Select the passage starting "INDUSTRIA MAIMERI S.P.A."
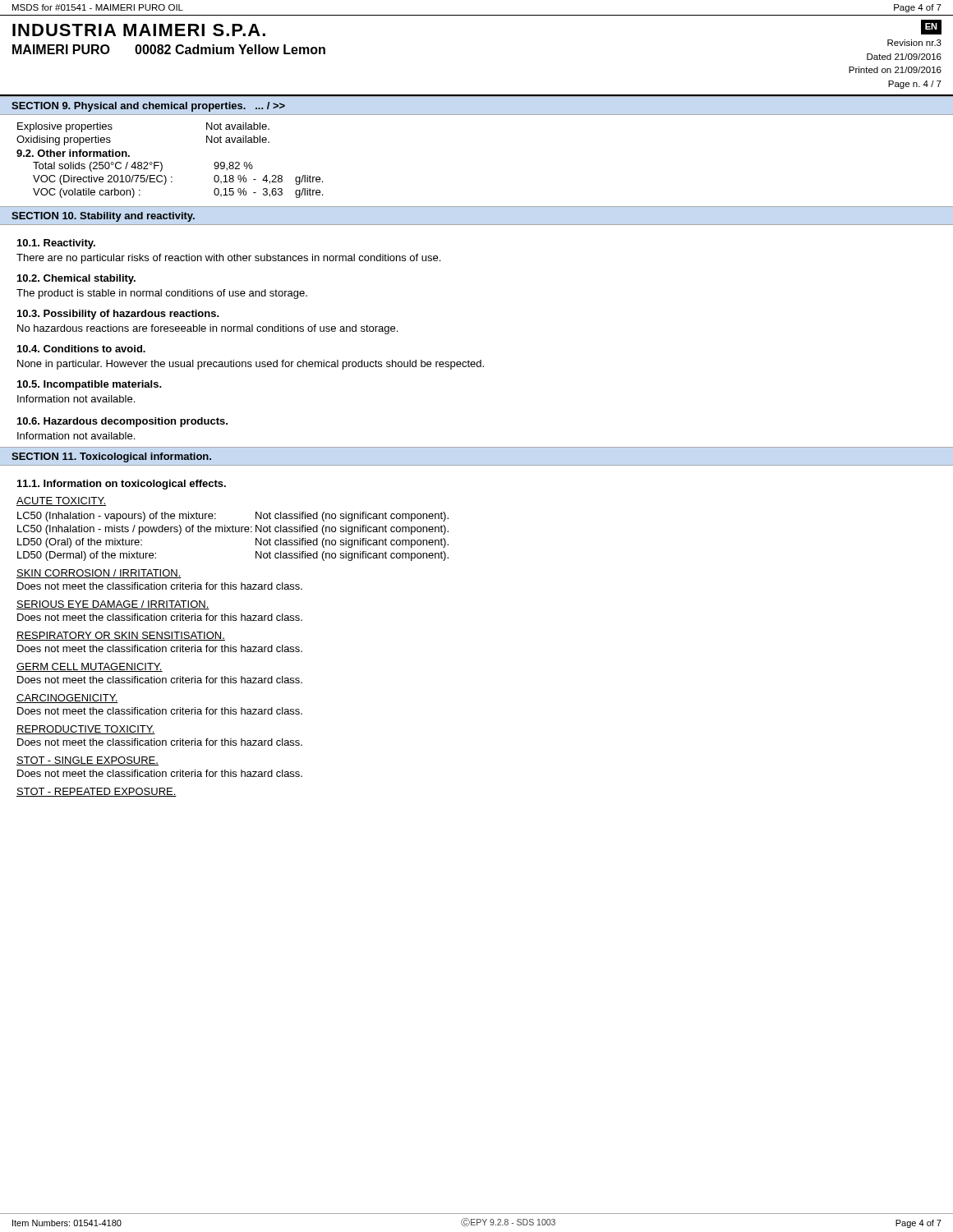 point(139,30)
